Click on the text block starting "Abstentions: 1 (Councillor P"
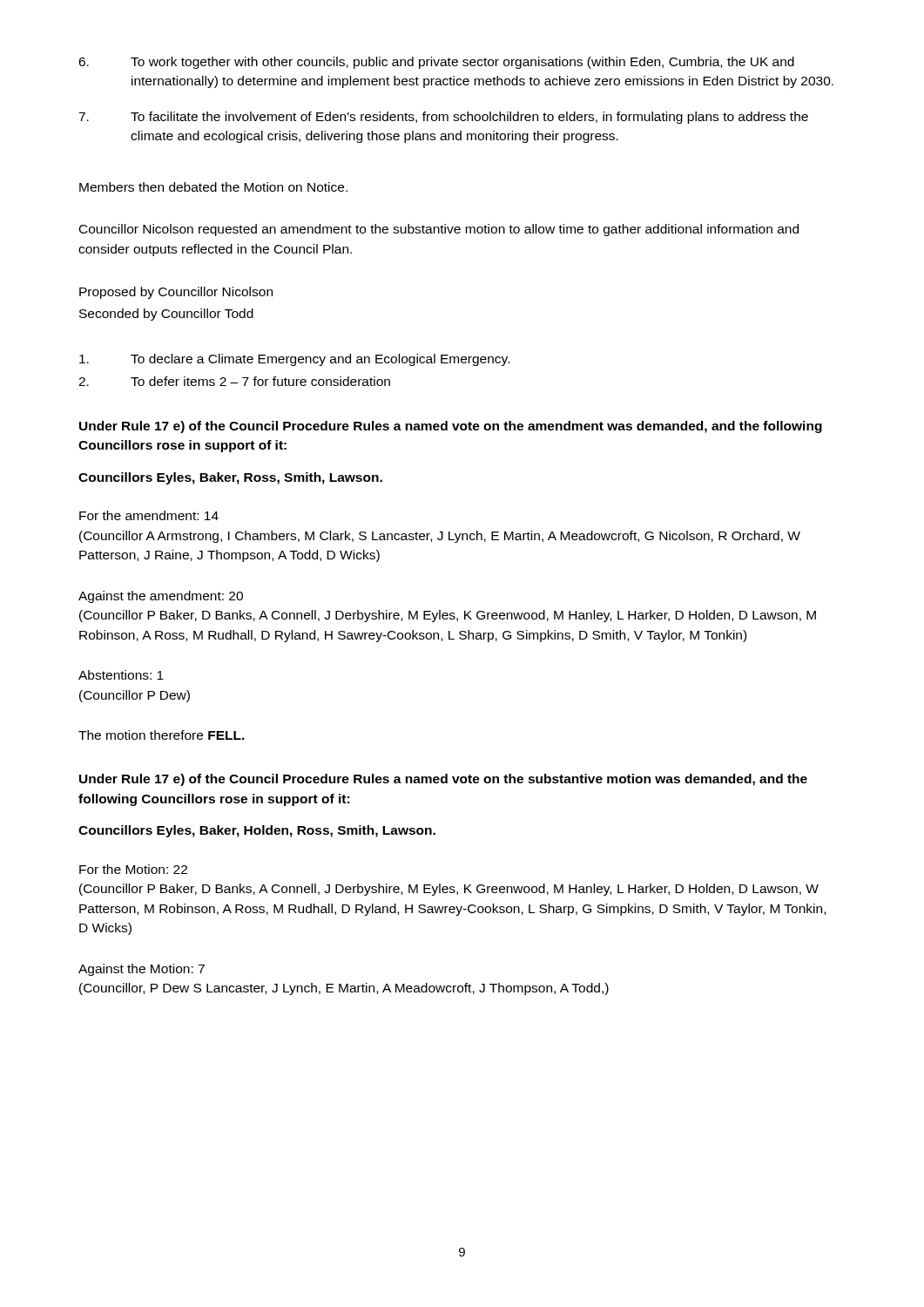The image size is (924, 1307). point(134,685)
